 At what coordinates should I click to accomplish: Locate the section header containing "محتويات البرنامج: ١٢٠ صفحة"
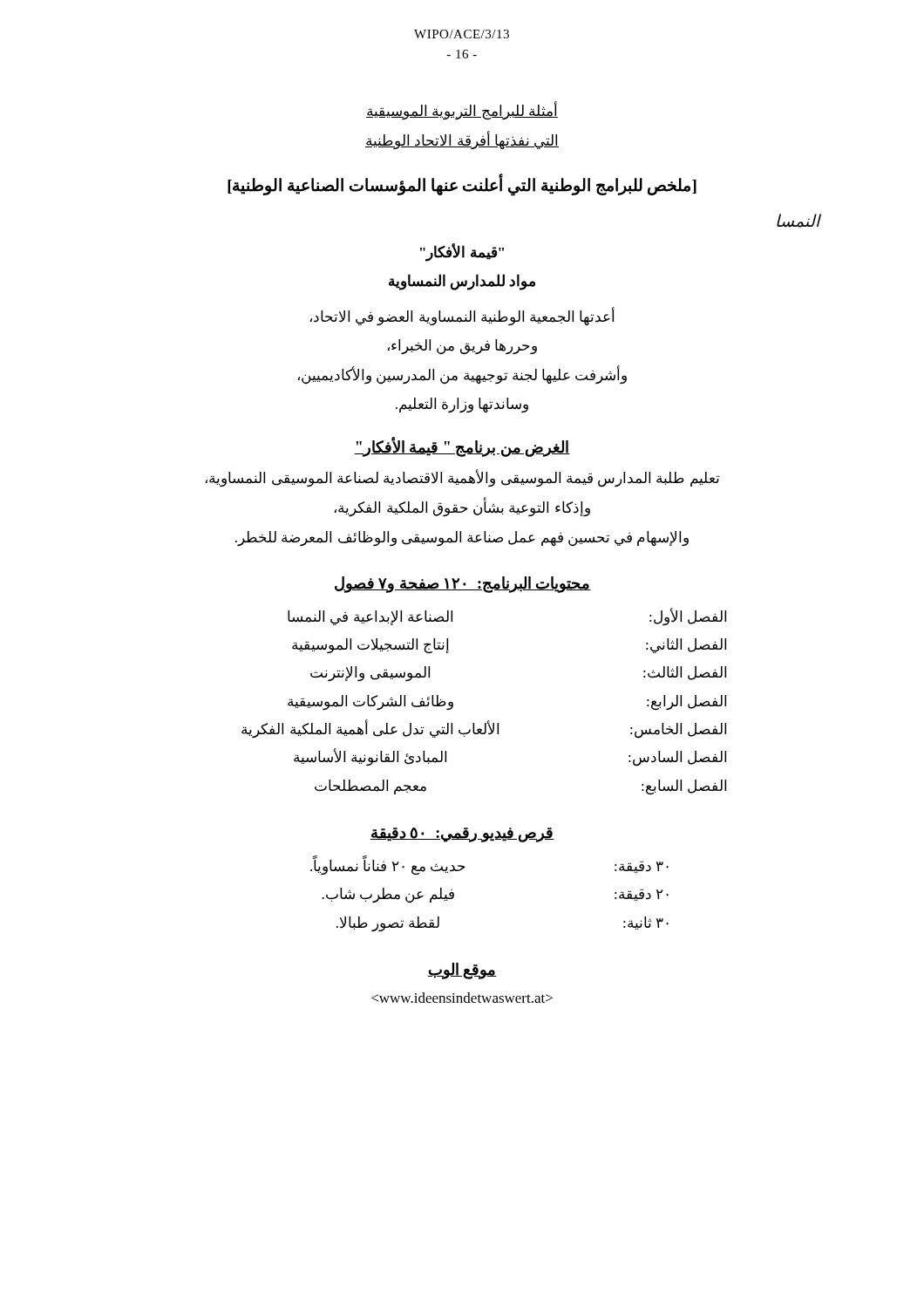pos(462,583)
